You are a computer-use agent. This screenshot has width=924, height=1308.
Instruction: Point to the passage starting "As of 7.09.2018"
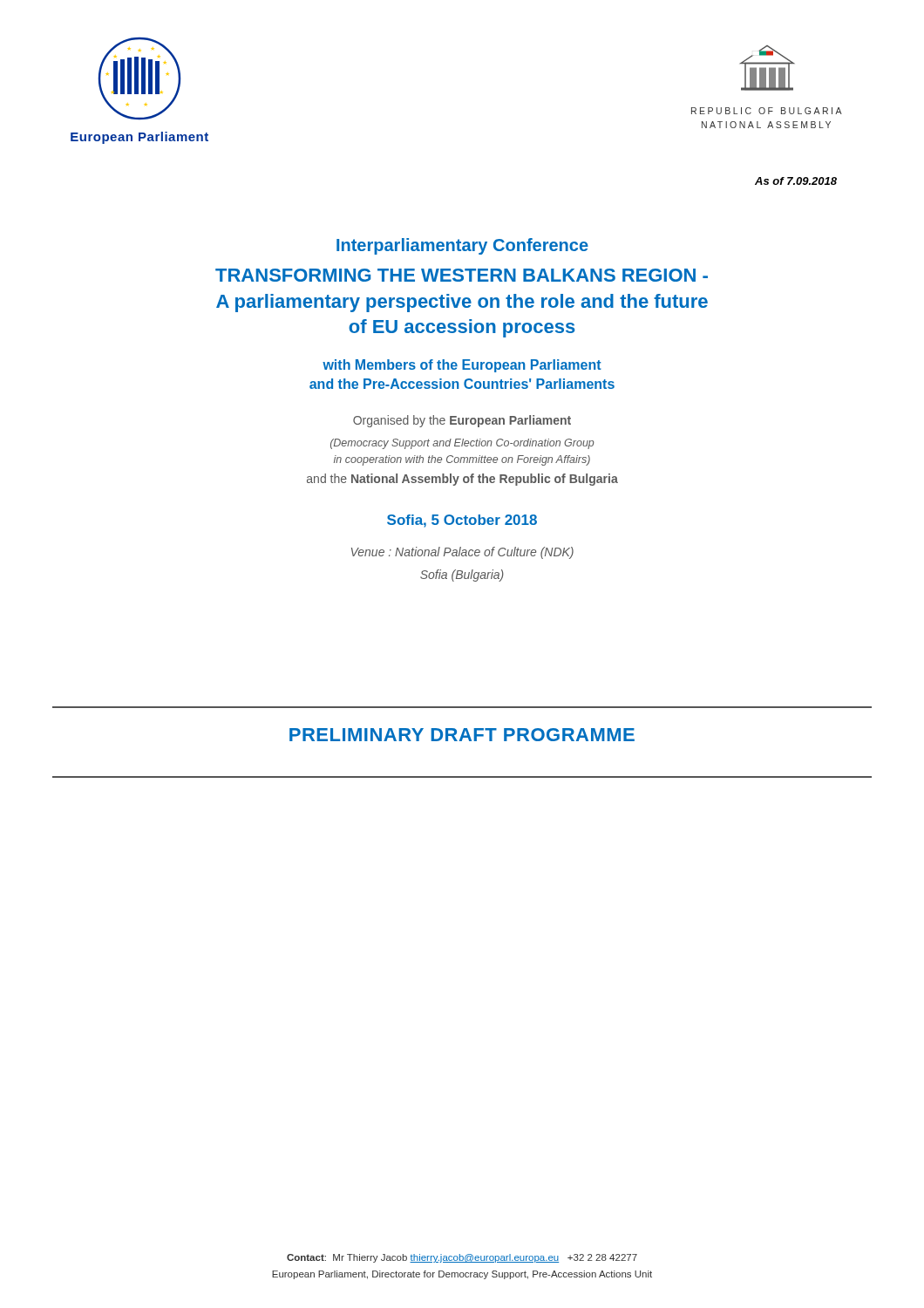pyautogui.click(x=796, y=181)
